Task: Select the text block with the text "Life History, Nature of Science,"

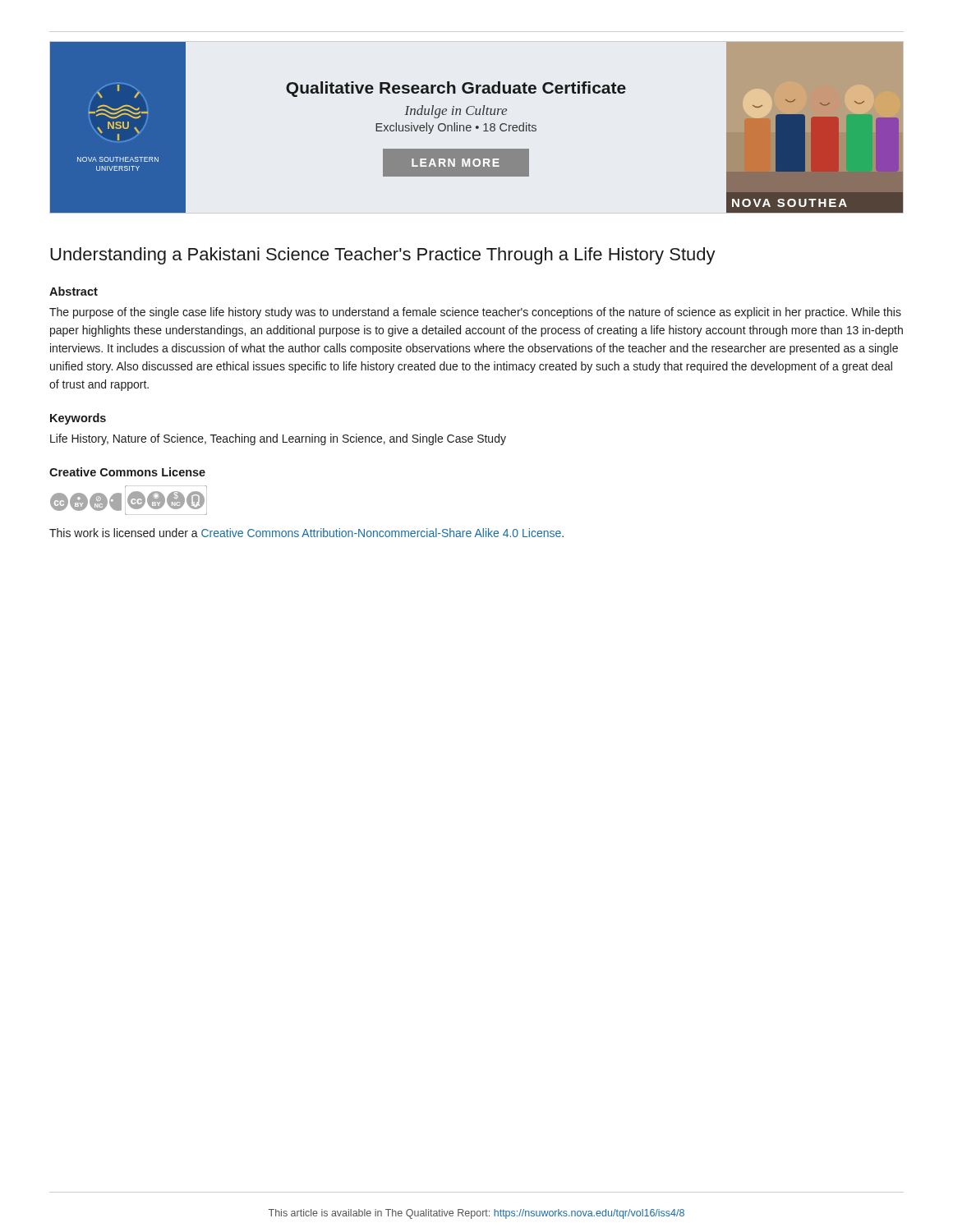Action: [x=278, y=439]
